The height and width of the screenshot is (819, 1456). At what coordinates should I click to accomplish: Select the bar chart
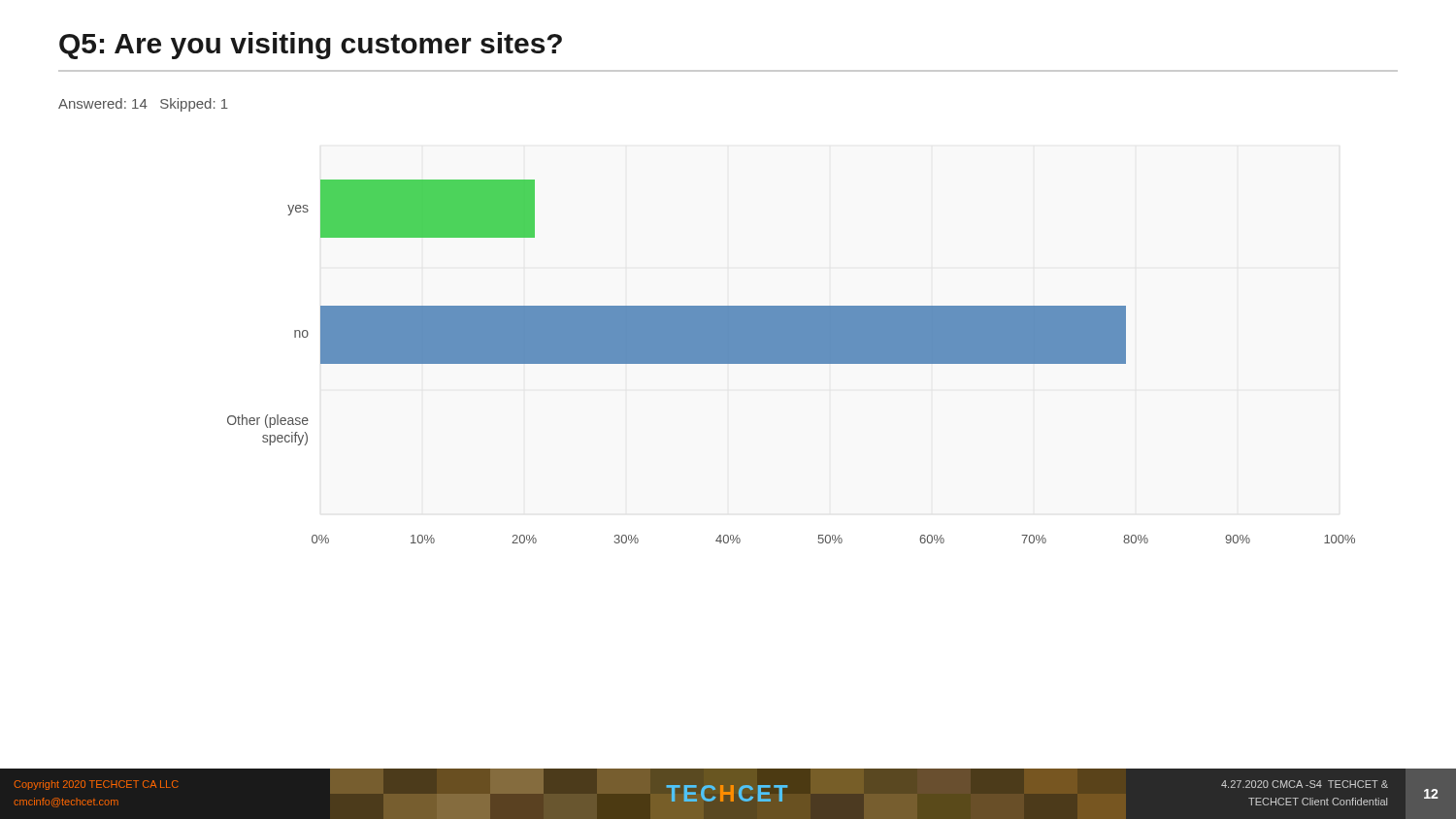point(728,364)
